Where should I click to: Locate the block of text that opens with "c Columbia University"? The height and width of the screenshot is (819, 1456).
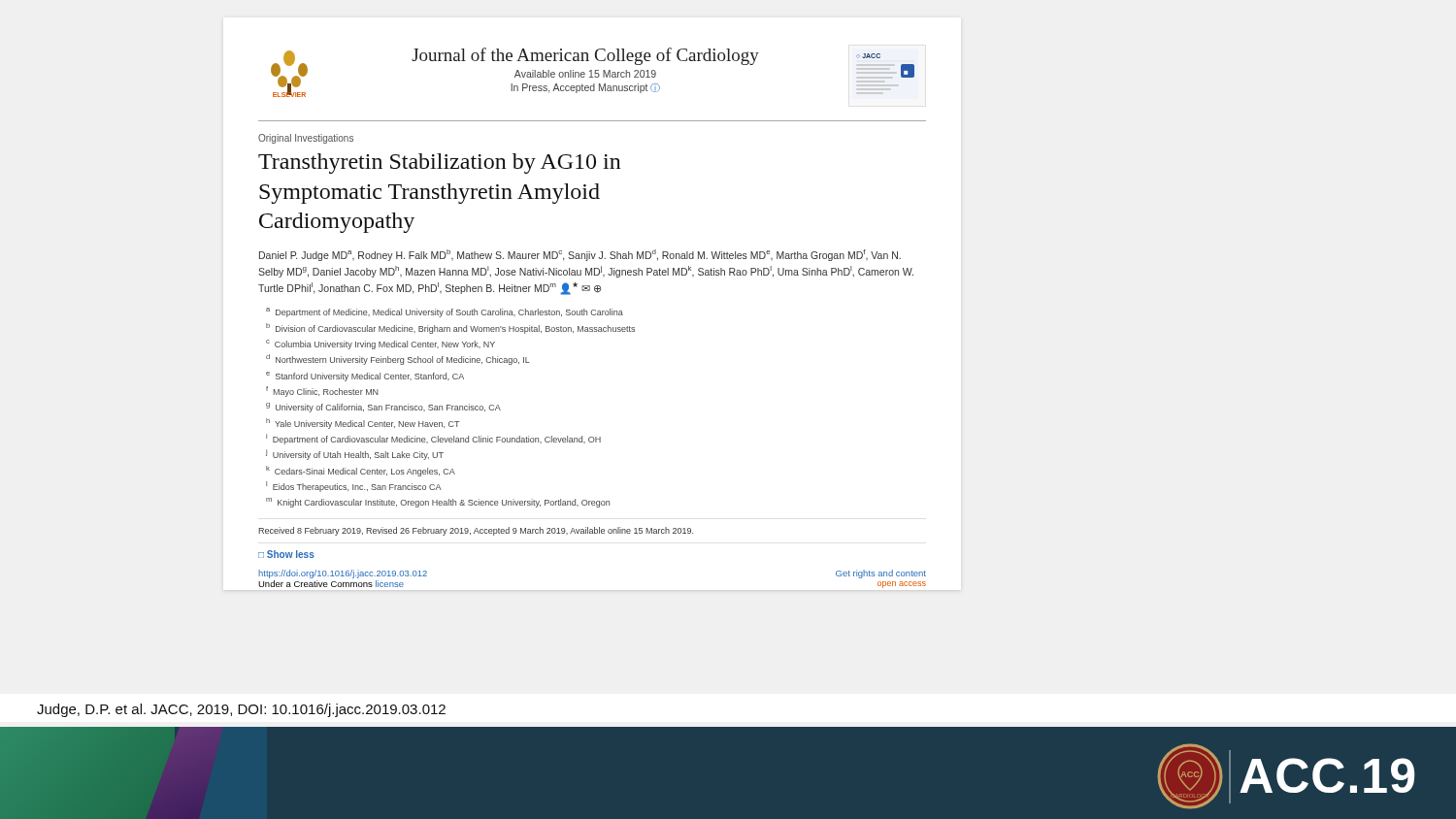(381, 343)
